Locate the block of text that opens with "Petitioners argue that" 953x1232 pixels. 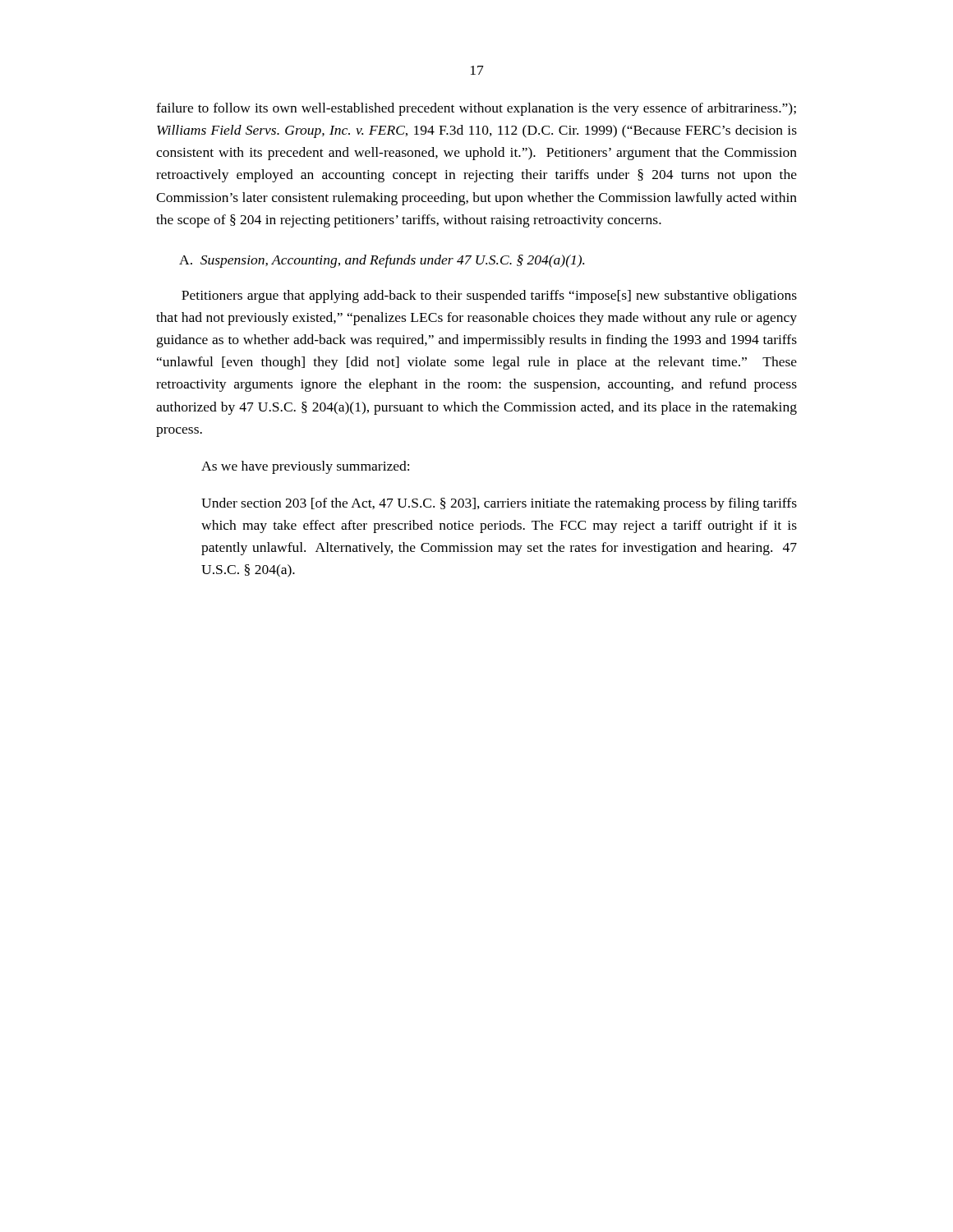(476, 362)
